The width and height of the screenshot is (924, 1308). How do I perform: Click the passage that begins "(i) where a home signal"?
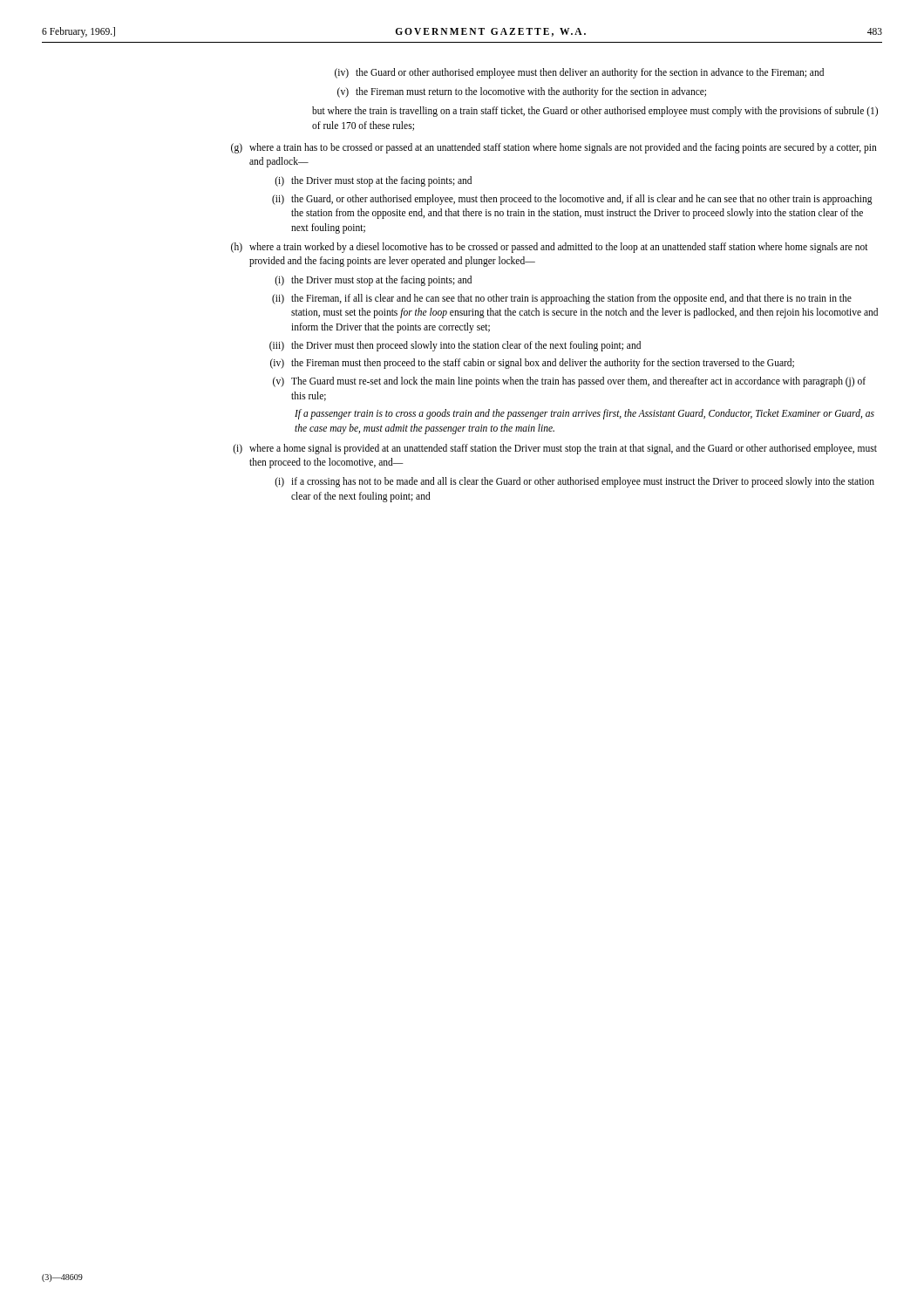(462, 456)
